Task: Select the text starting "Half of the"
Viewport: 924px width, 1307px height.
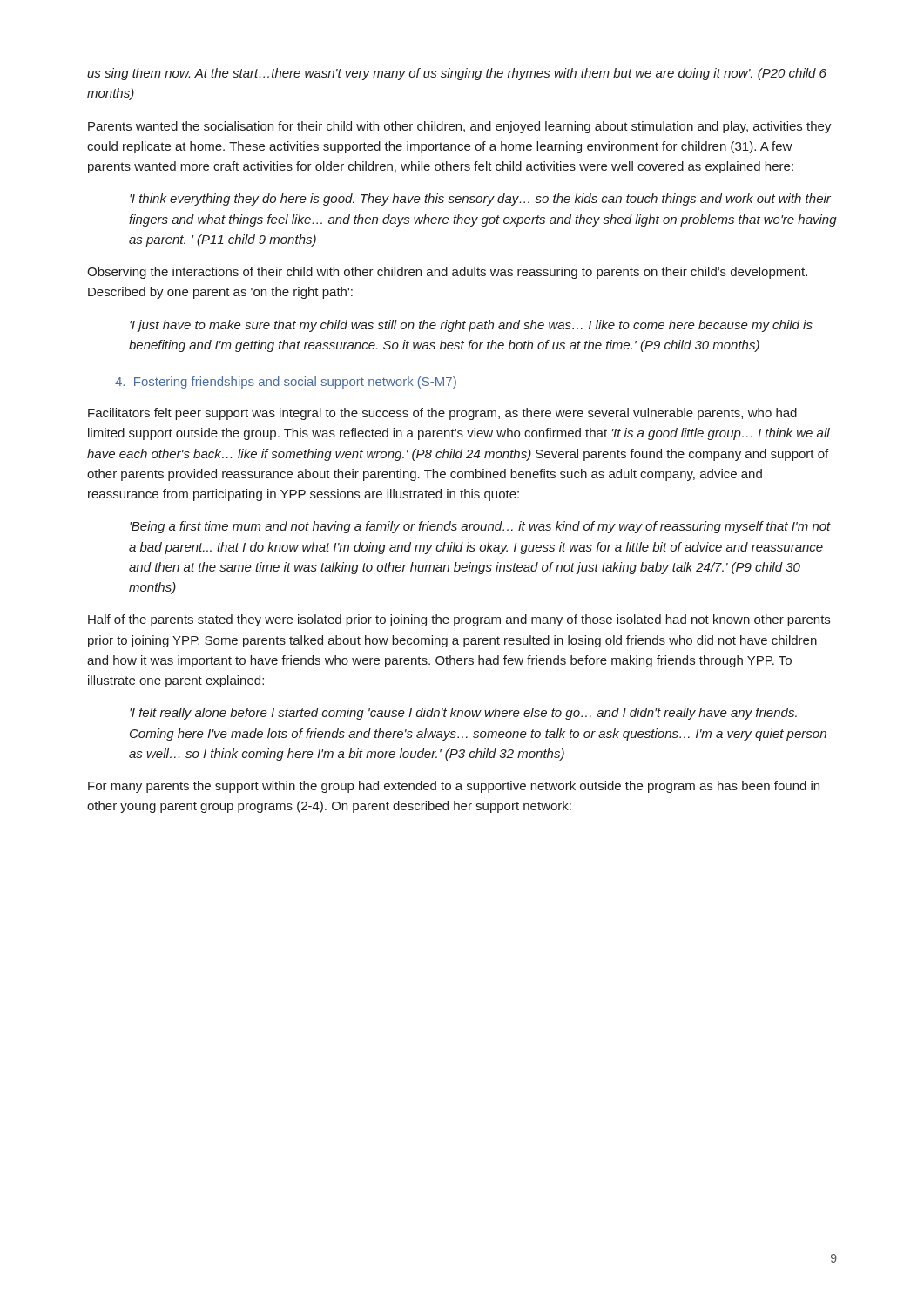Action: pyautogui.click(x=462, y=650)
